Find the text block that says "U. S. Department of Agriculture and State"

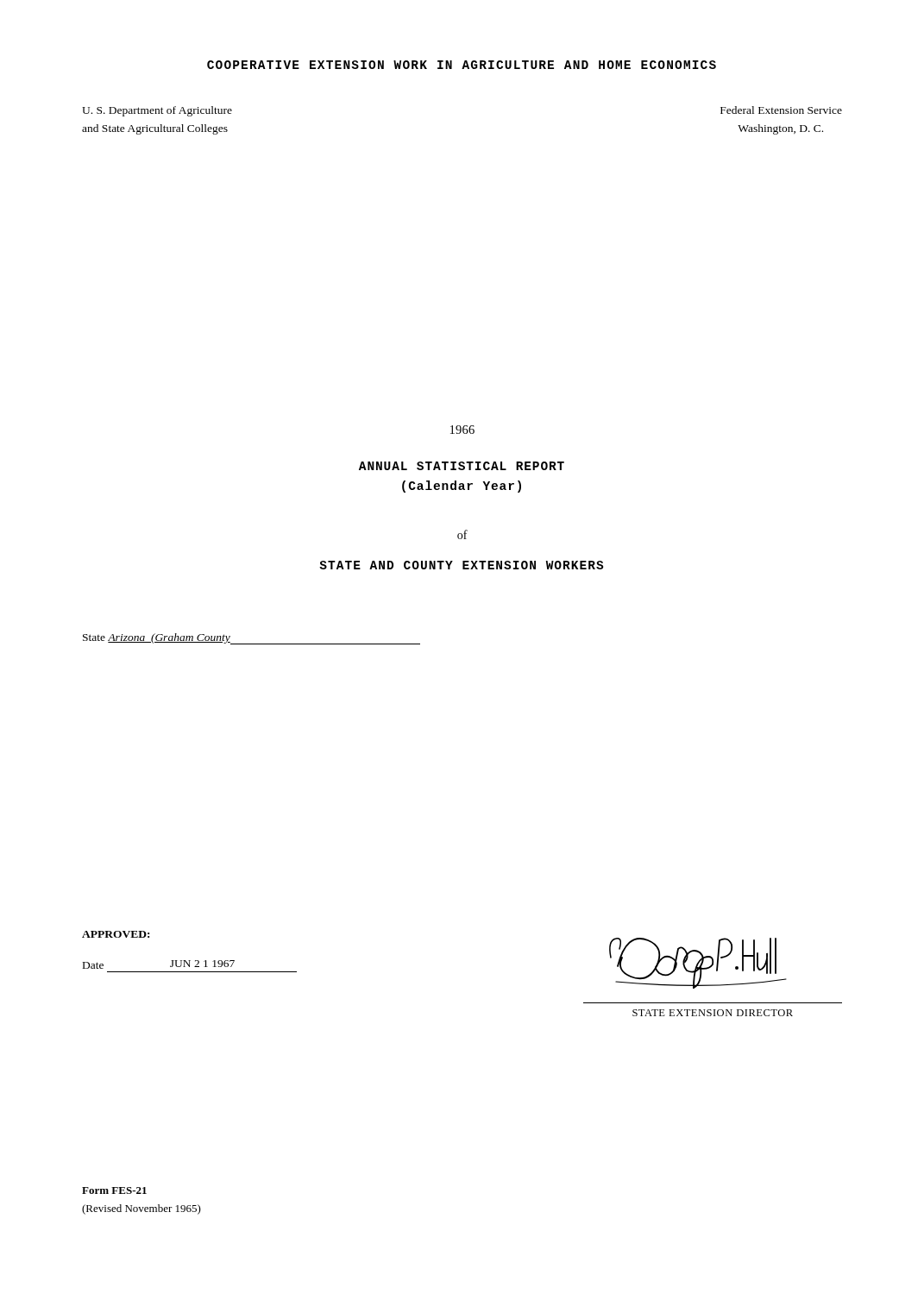click(x=157, y=119)
